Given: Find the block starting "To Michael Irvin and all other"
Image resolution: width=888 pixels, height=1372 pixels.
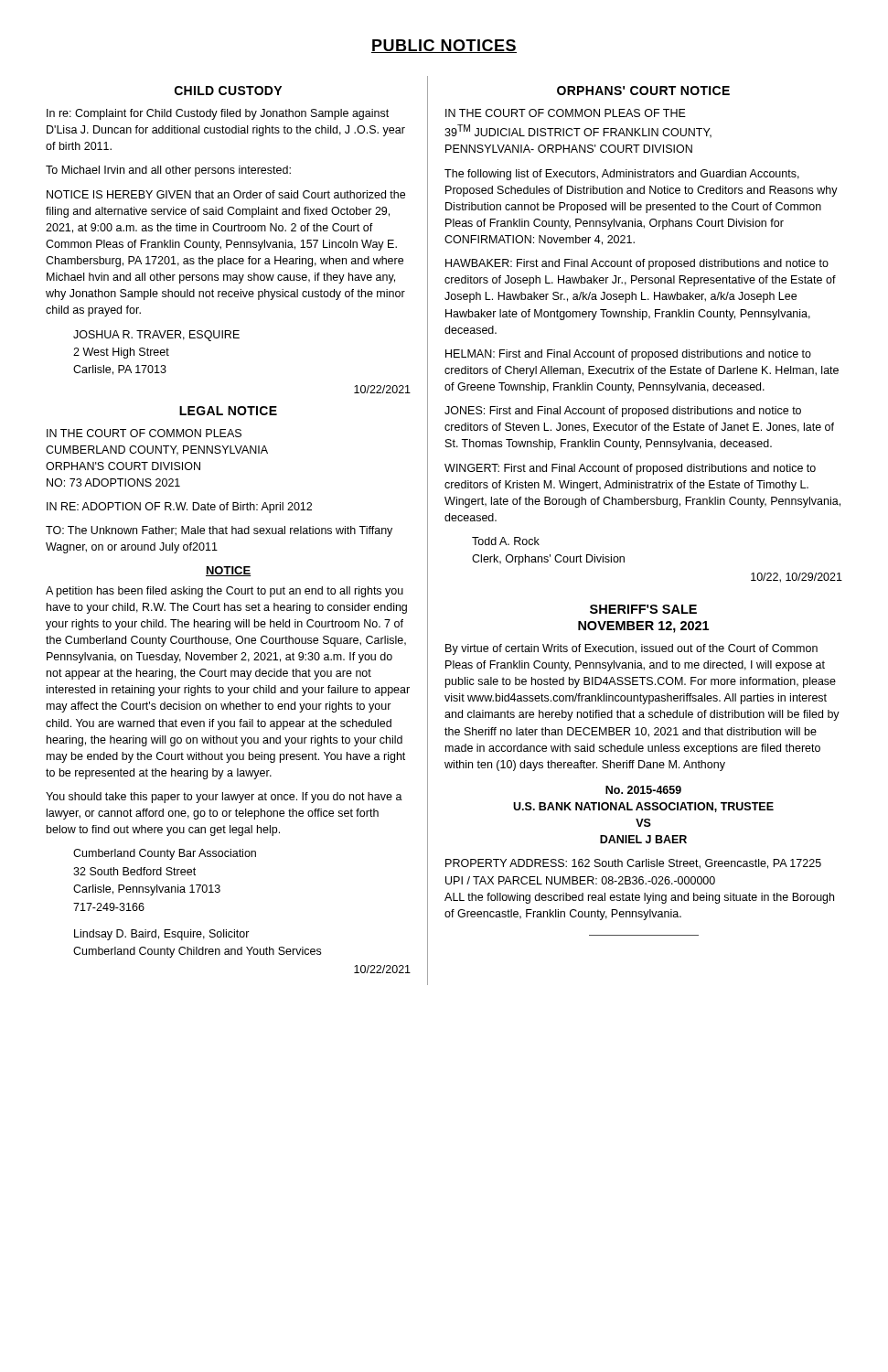Looking at the screenshot, I should pos(169,170).
